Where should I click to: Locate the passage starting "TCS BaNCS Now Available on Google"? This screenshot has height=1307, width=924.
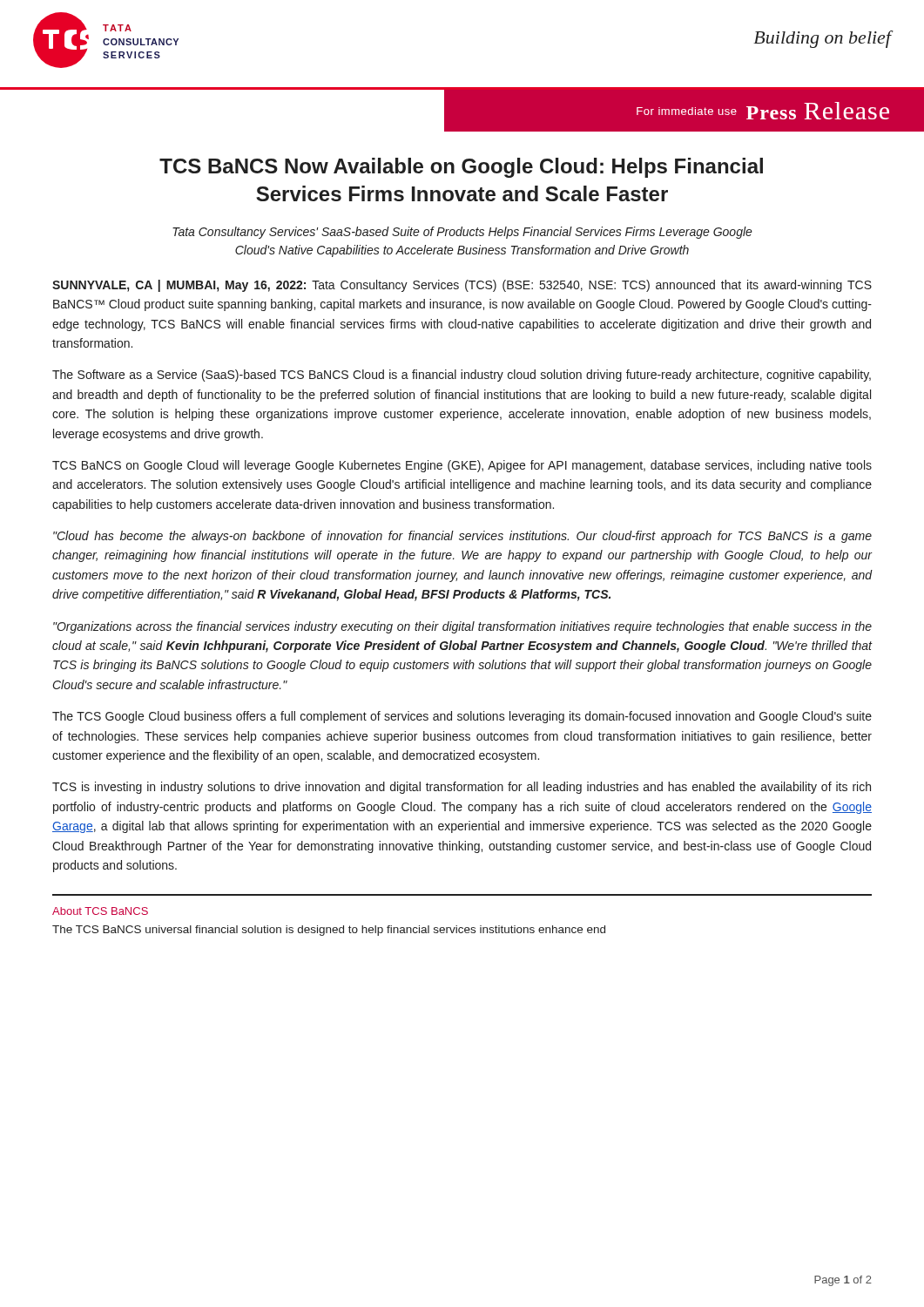coord(462,180)
